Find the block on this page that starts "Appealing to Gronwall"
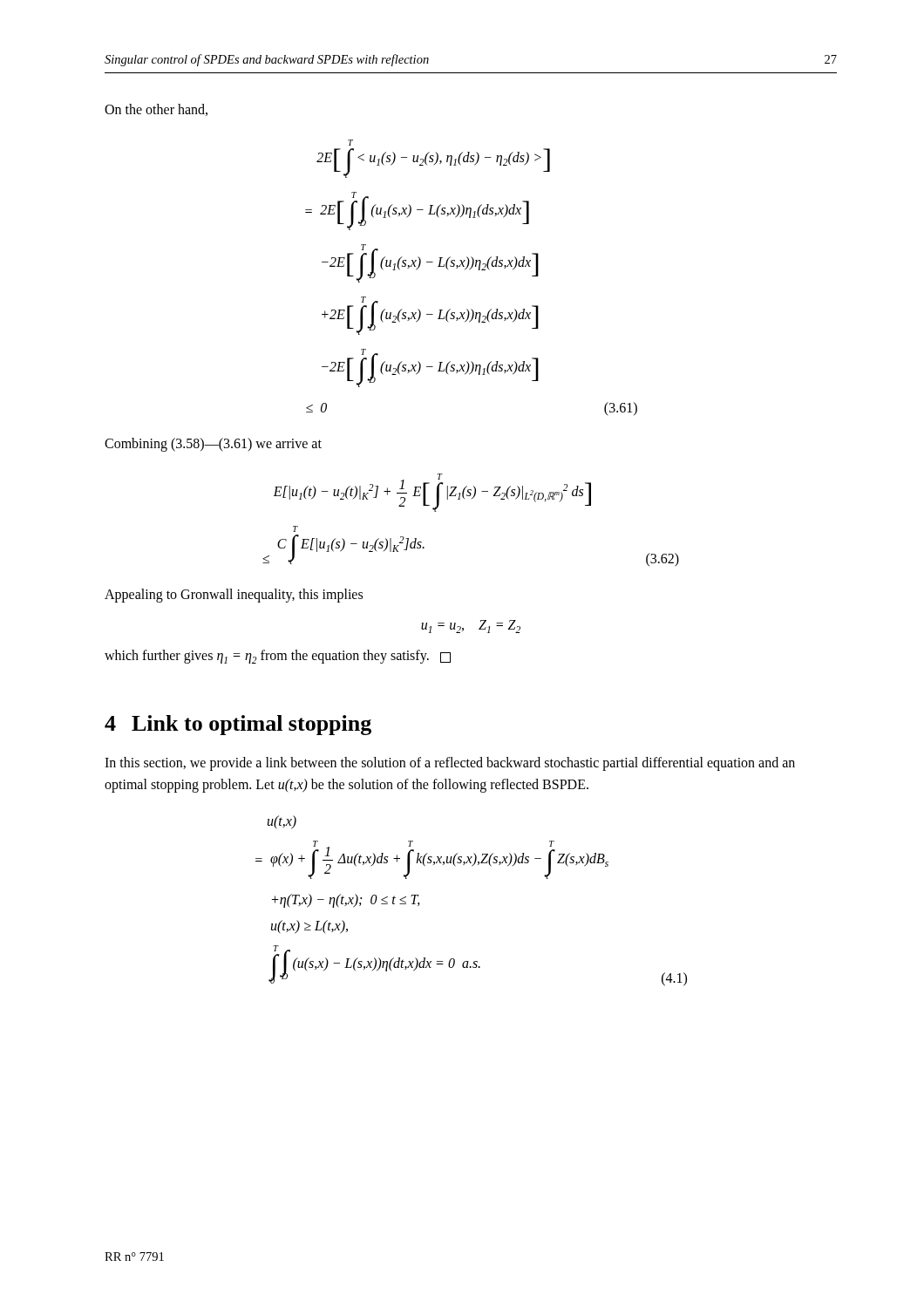 click(x=234, y=594)
